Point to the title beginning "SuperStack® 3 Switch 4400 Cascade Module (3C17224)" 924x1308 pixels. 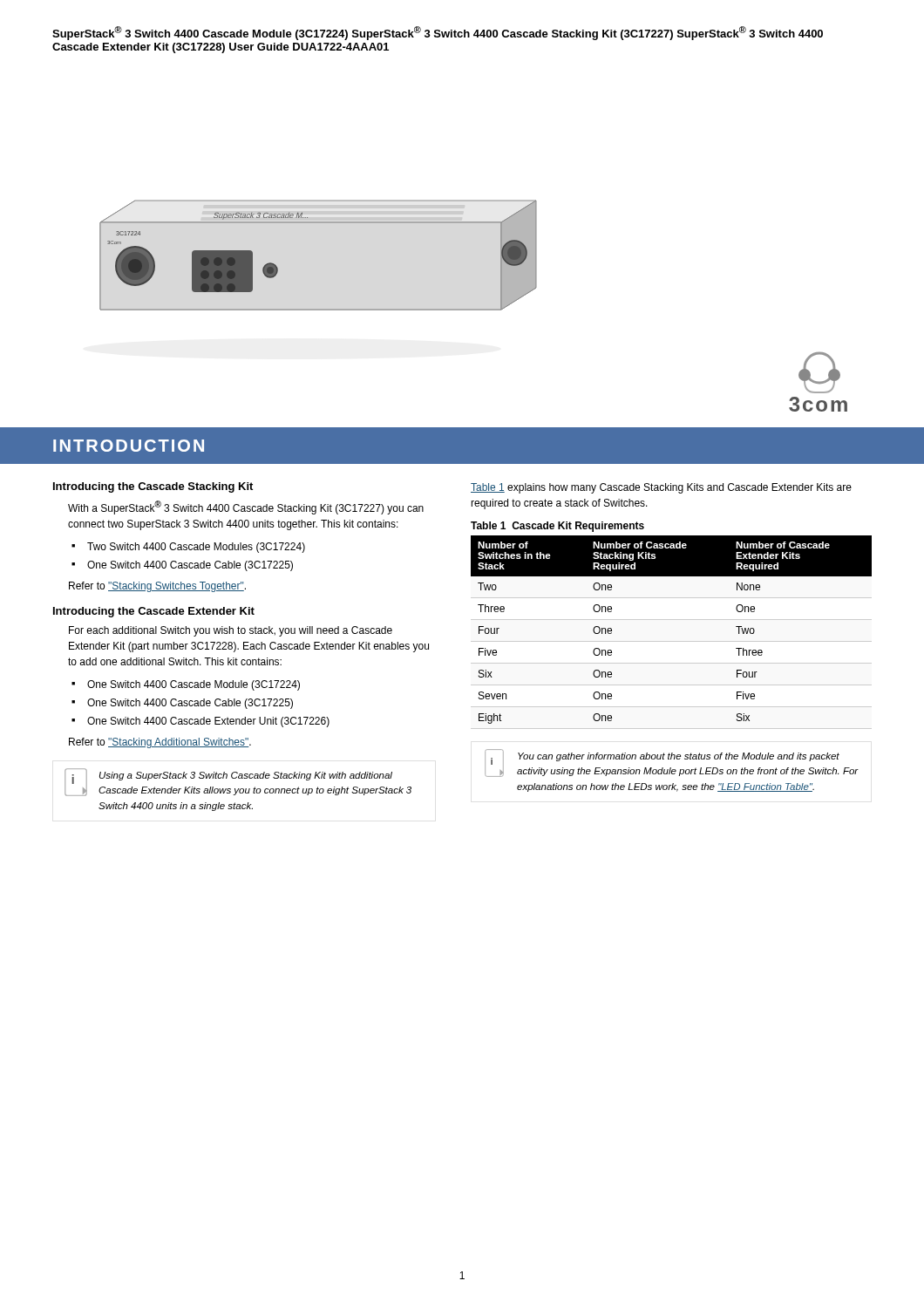point(438,39)
